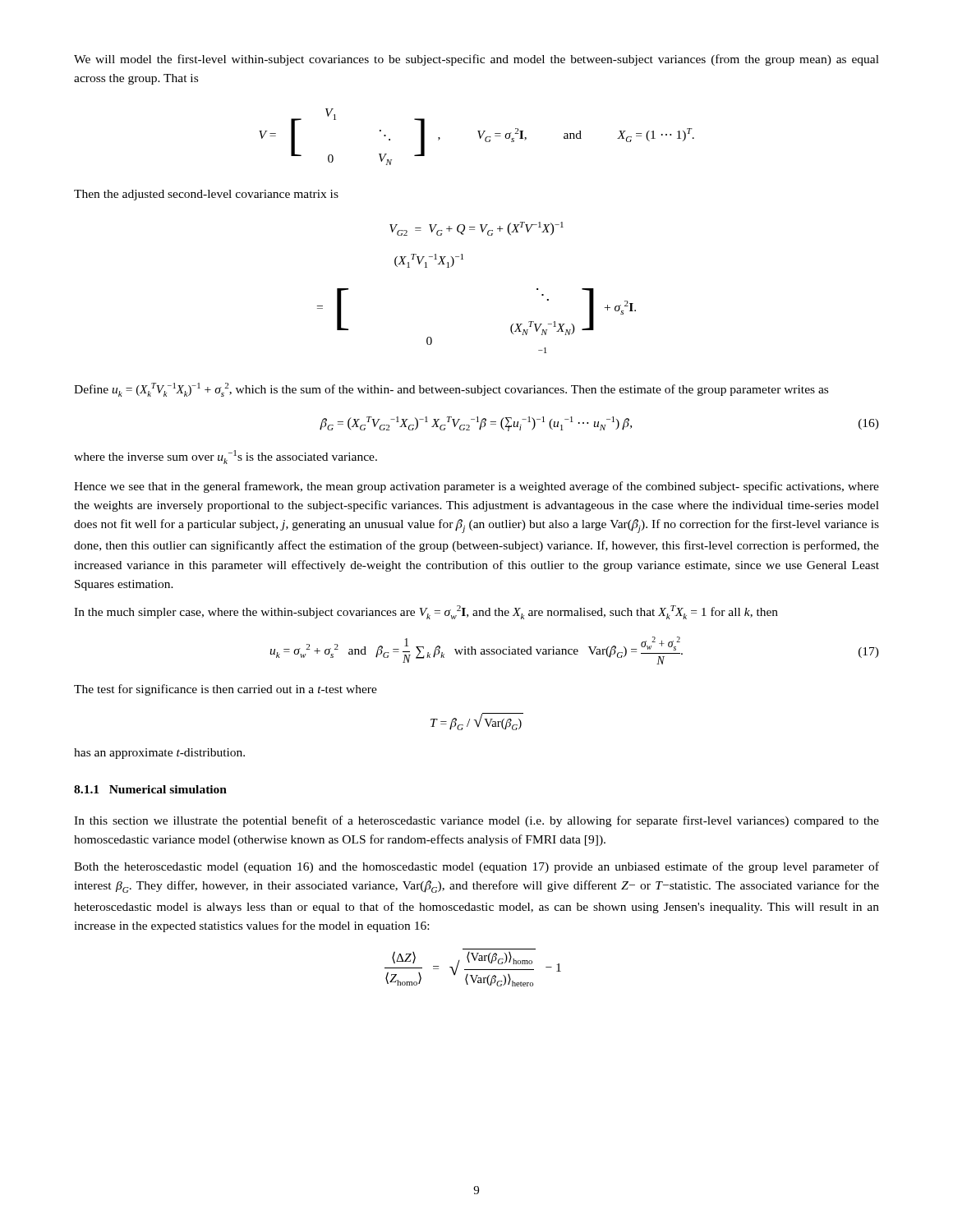Point to the text starting "Then the adjusted second-level covariance matrix"
The image size is (953, 1232).
206,193
